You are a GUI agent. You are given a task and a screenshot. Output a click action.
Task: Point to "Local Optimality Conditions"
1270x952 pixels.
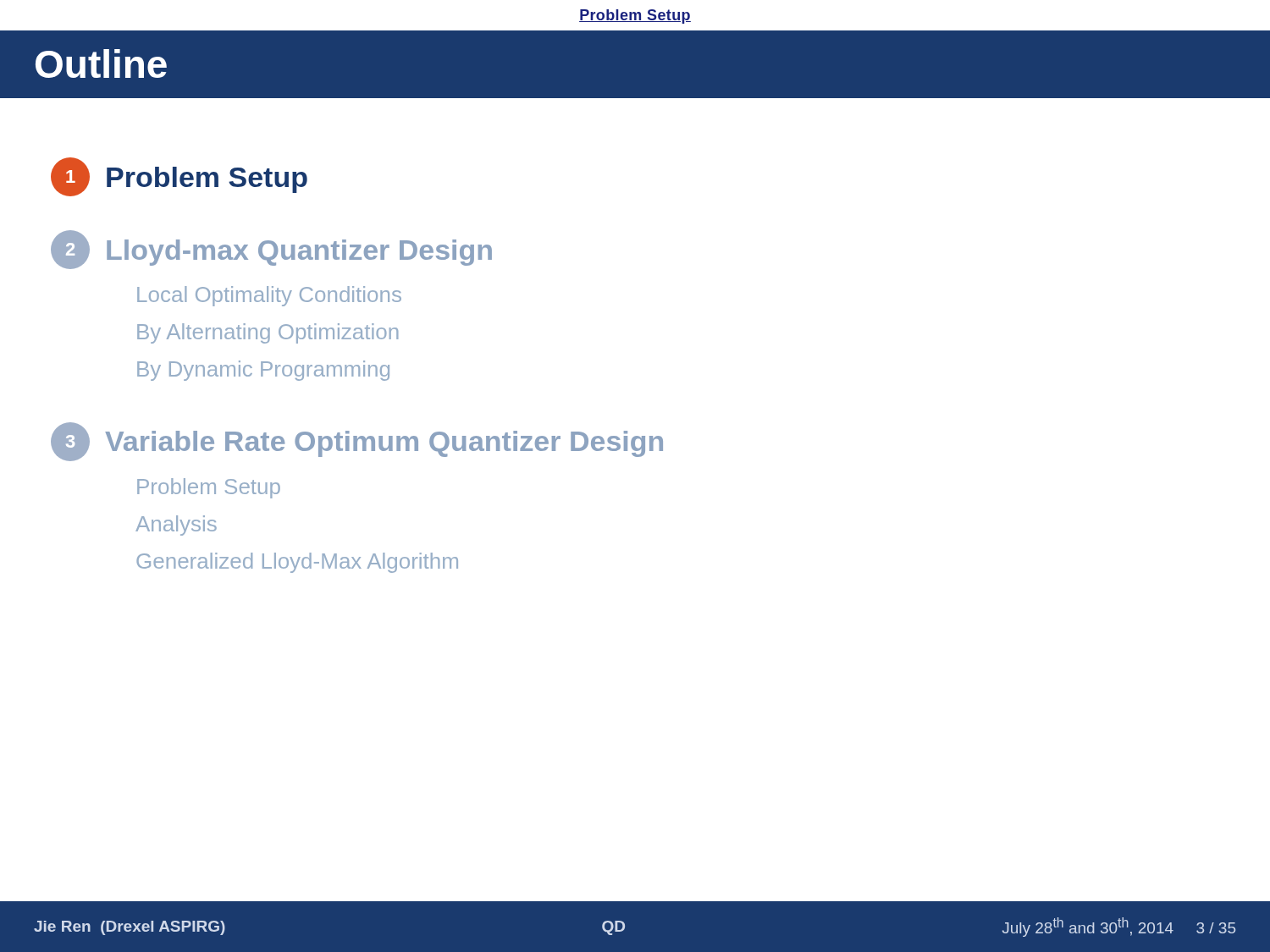269,295
